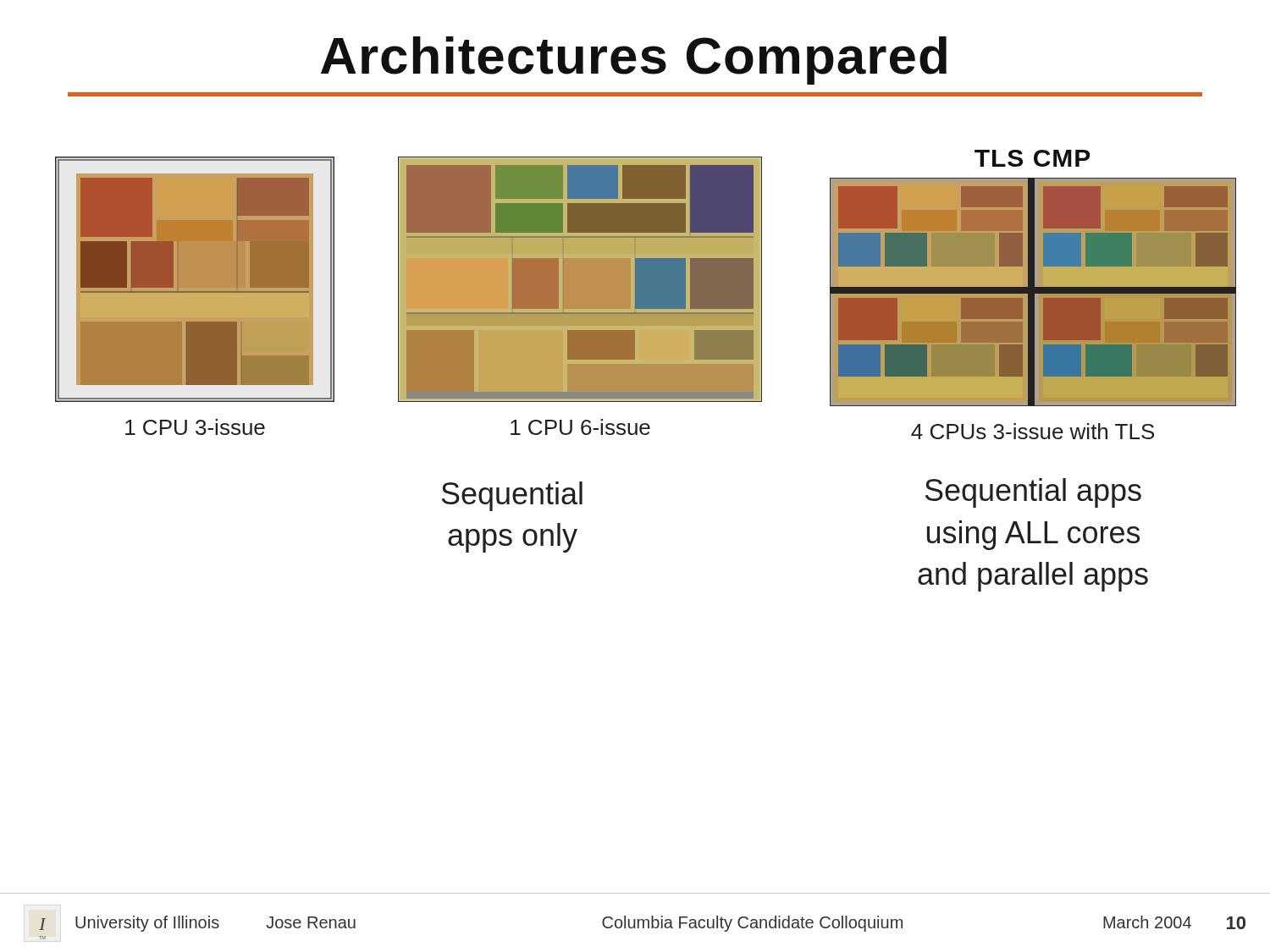
Task: Click on the text block with the text "Sequential appsusing ALL"
Action: (1033, 532)
